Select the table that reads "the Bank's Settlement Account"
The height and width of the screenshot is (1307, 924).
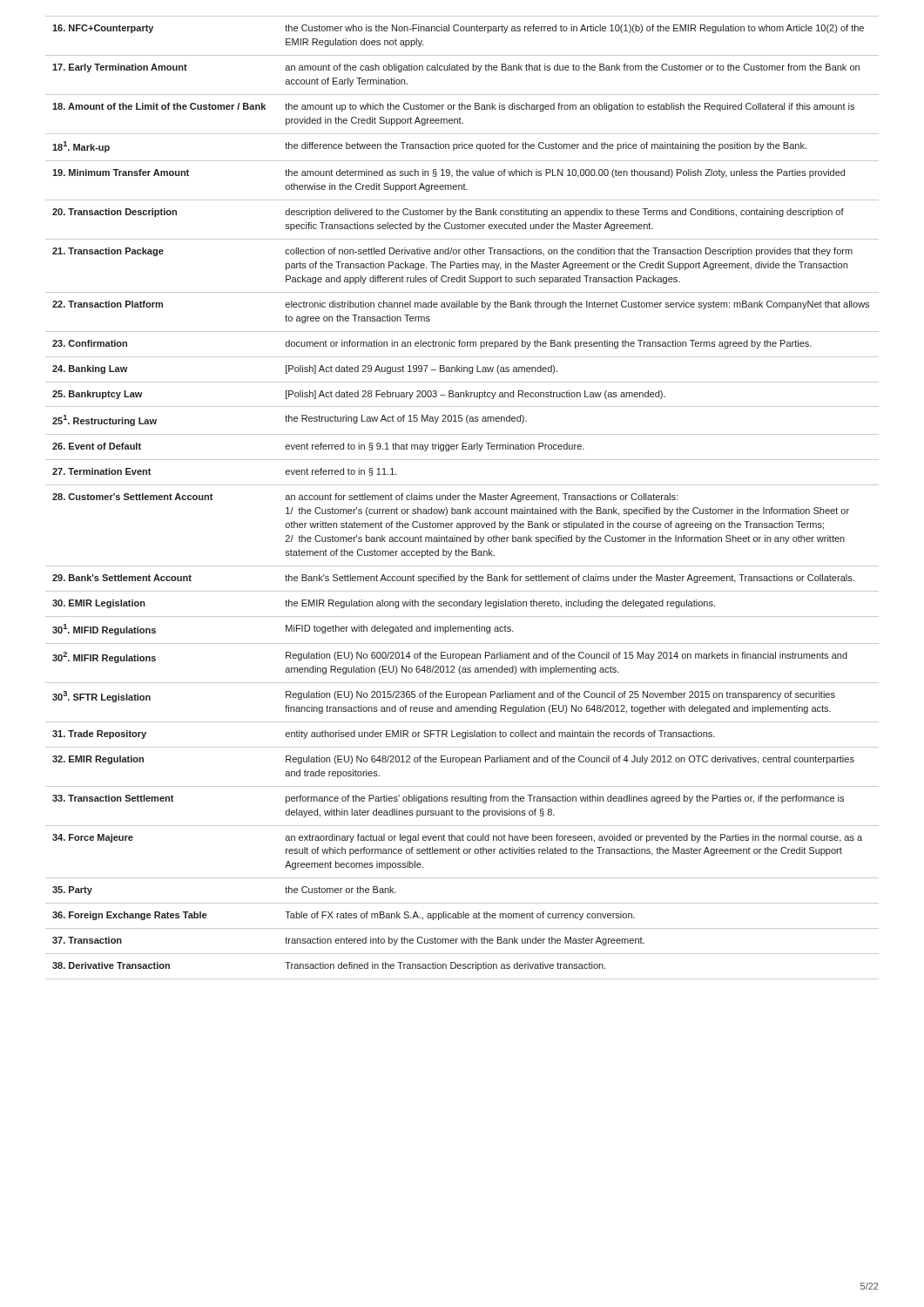point(462,498)
